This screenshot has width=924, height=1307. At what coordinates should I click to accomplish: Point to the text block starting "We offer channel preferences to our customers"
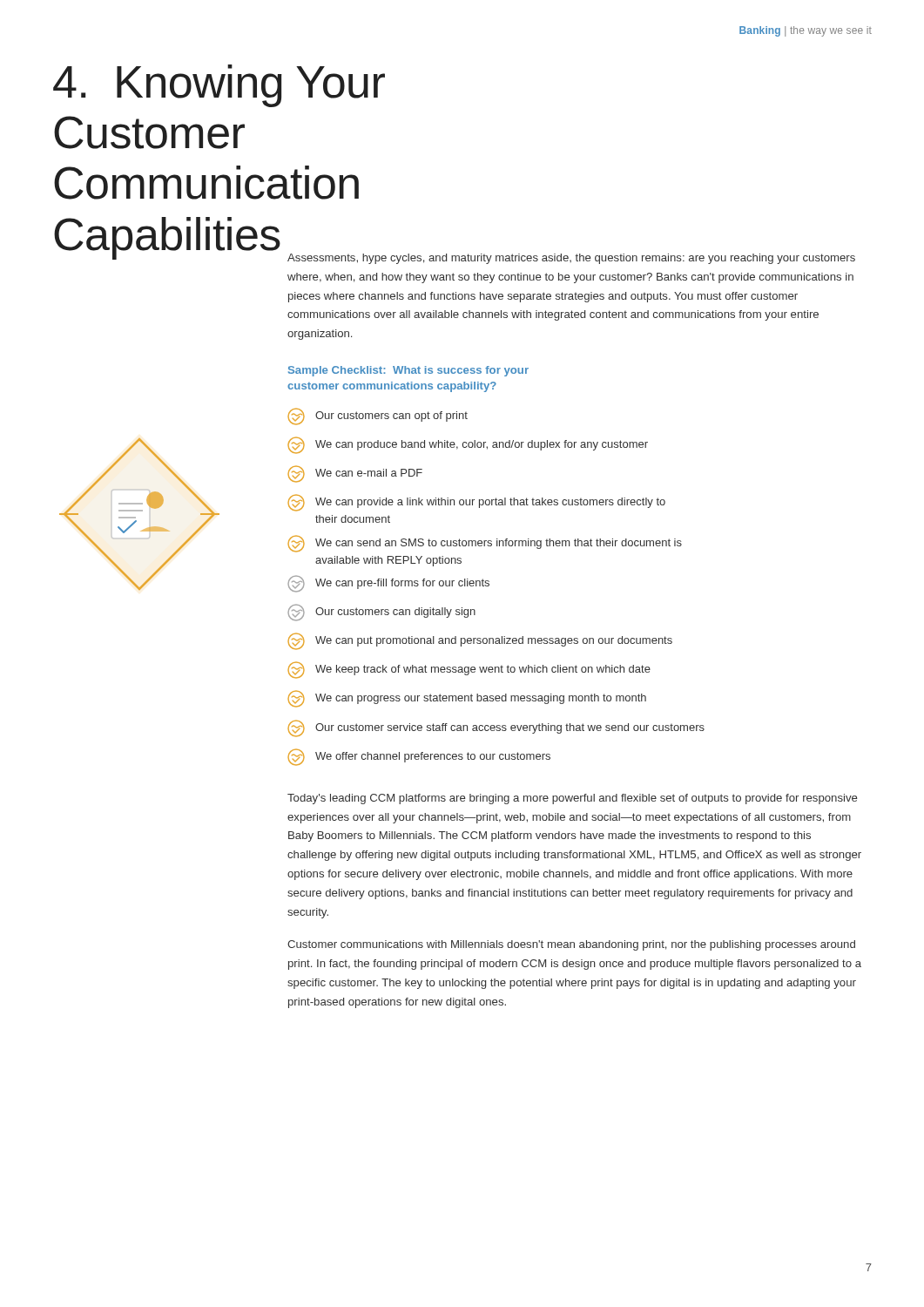pyautogui.click(x=419, y=757)
